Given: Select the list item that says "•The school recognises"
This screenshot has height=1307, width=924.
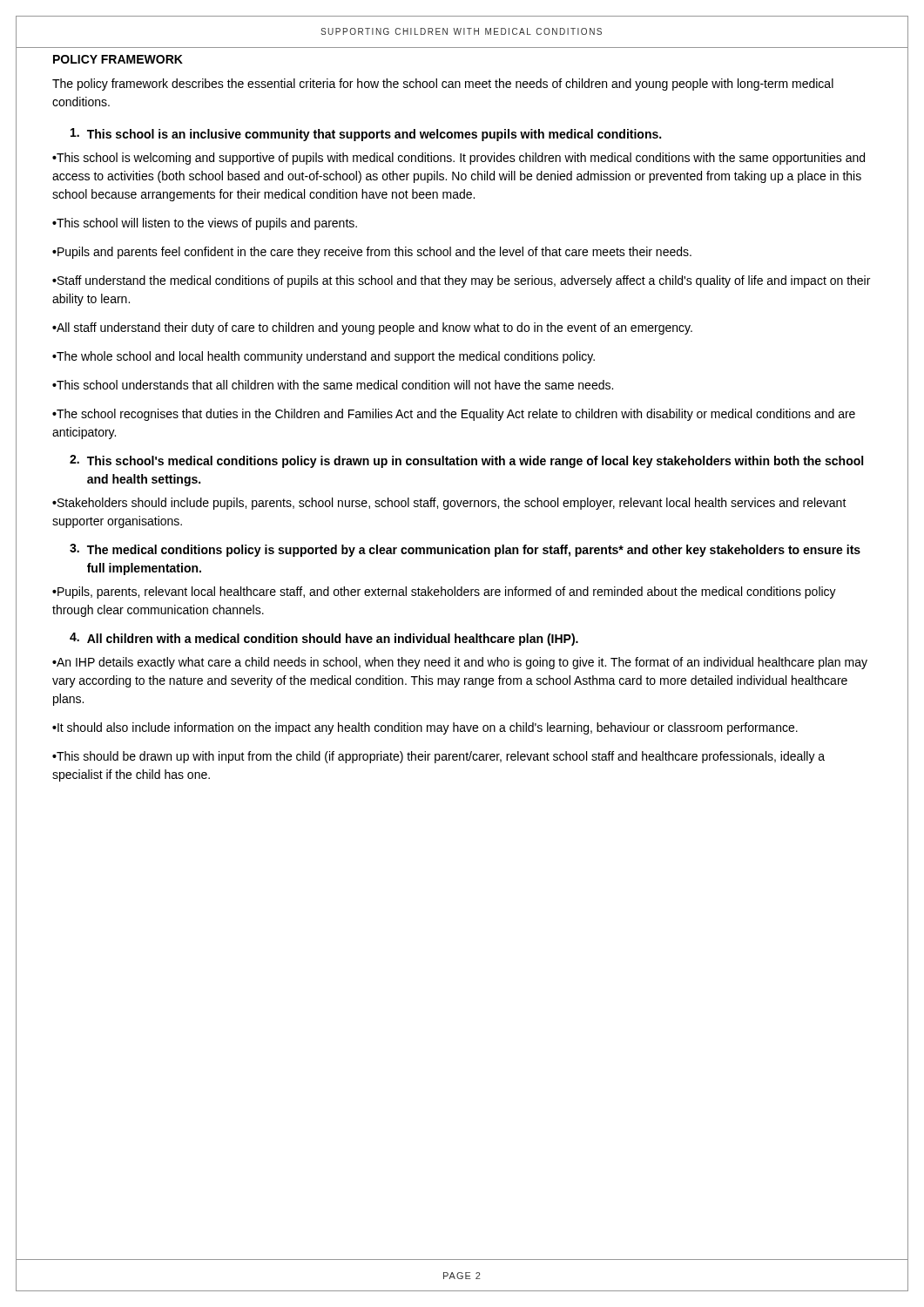Looking at the screenshot, I should pyautogui.click(x=454, y=423).
